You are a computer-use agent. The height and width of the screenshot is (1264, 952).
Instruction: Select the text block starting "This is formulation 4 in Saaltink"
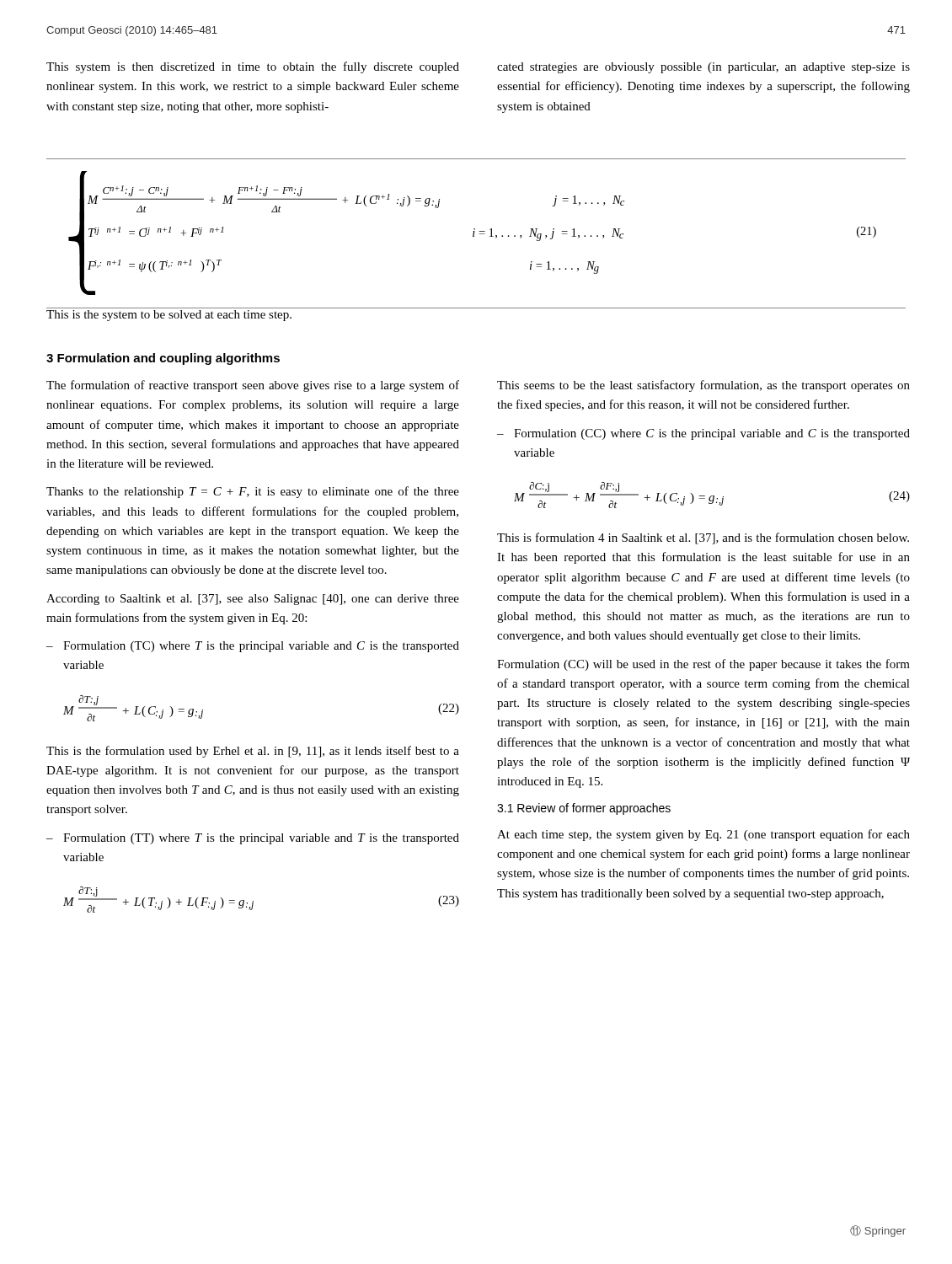pos(703,587)
